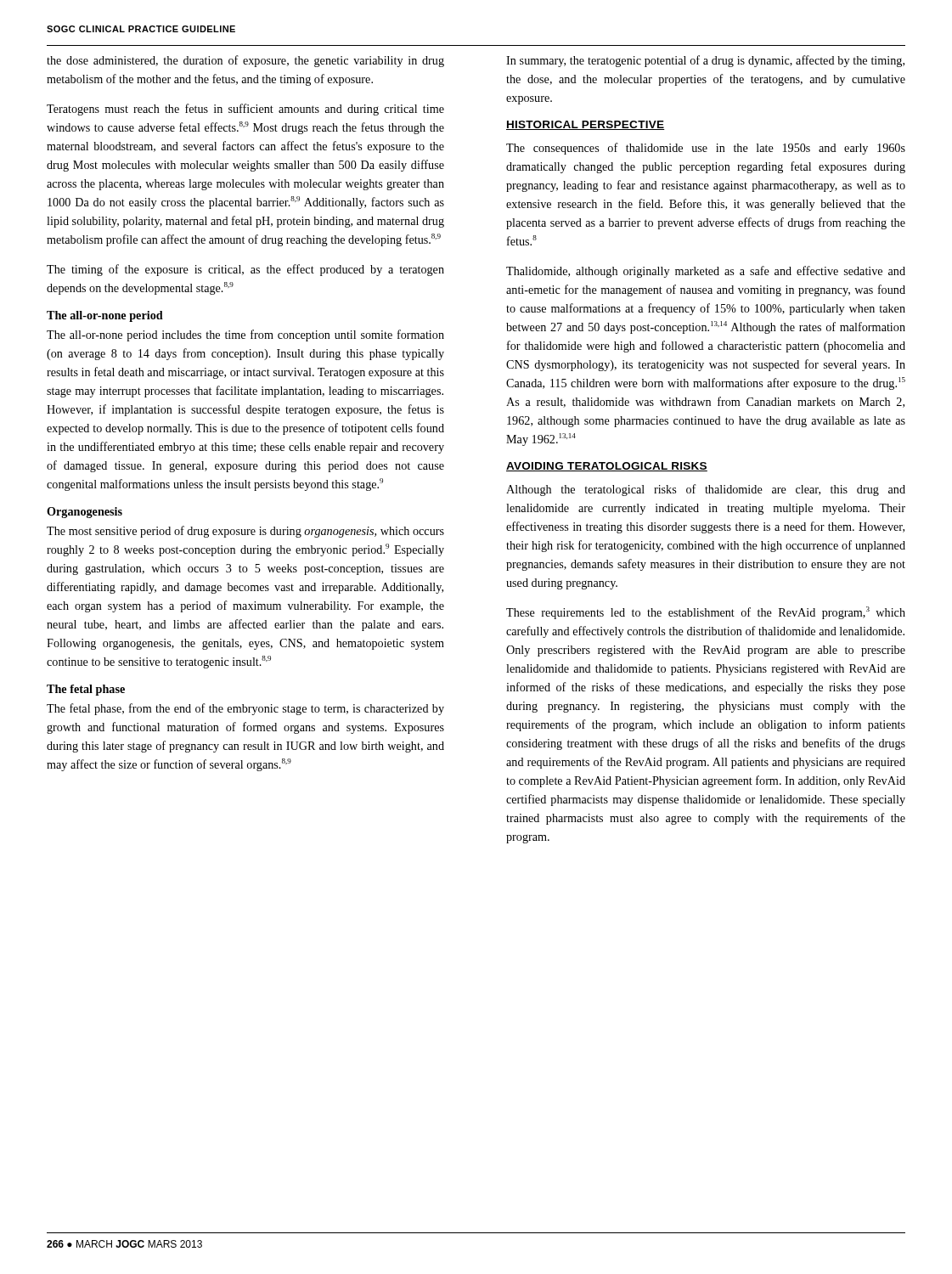Select the section header containing "HISTORICAL PERSPECTIVE"
Image resolution: width=952 pixels, height=1274 pixels.
coord(585,124)
